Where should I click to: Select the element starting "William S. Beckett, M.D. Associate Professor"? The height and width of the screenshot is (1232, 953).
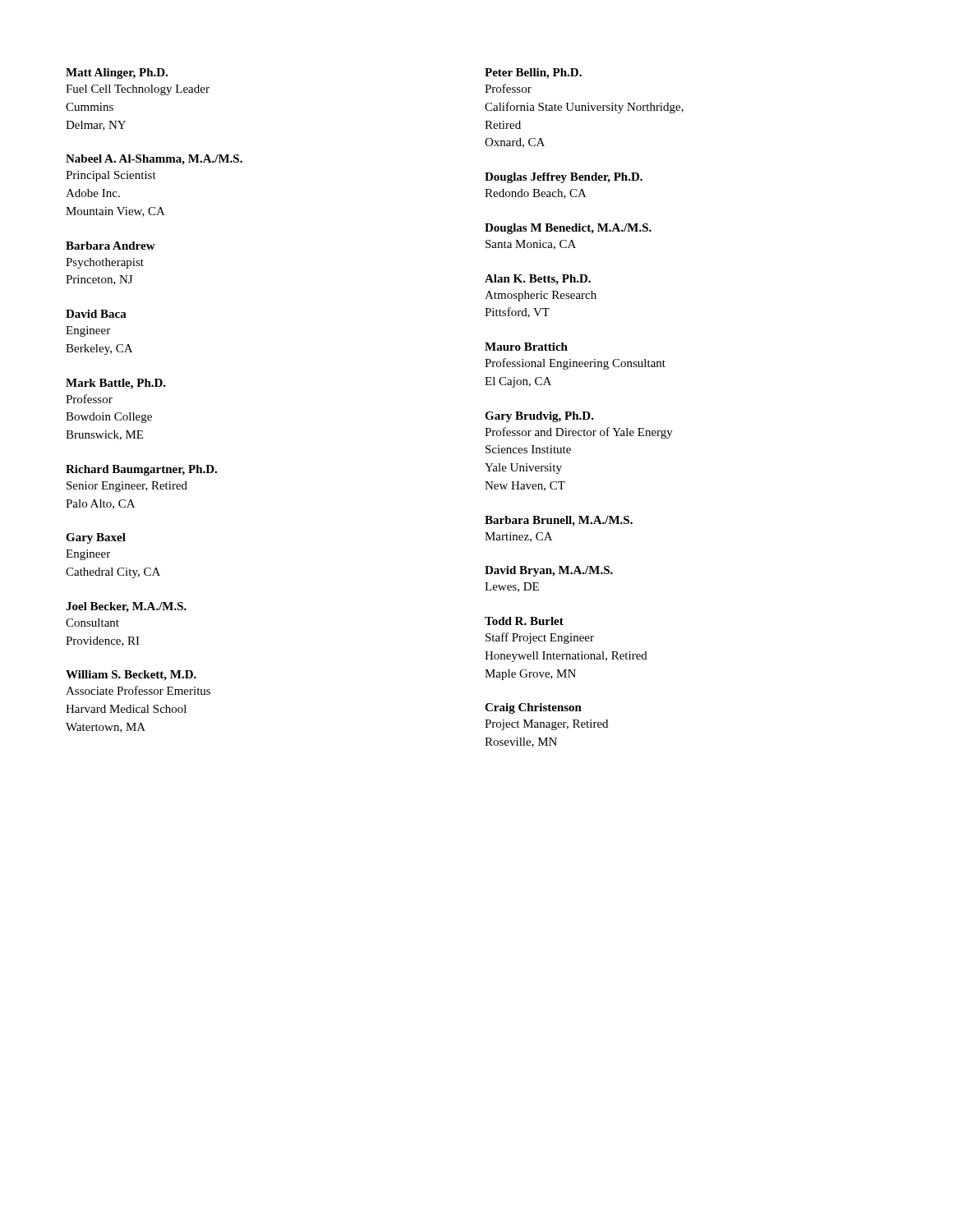(x=131, y=676)
